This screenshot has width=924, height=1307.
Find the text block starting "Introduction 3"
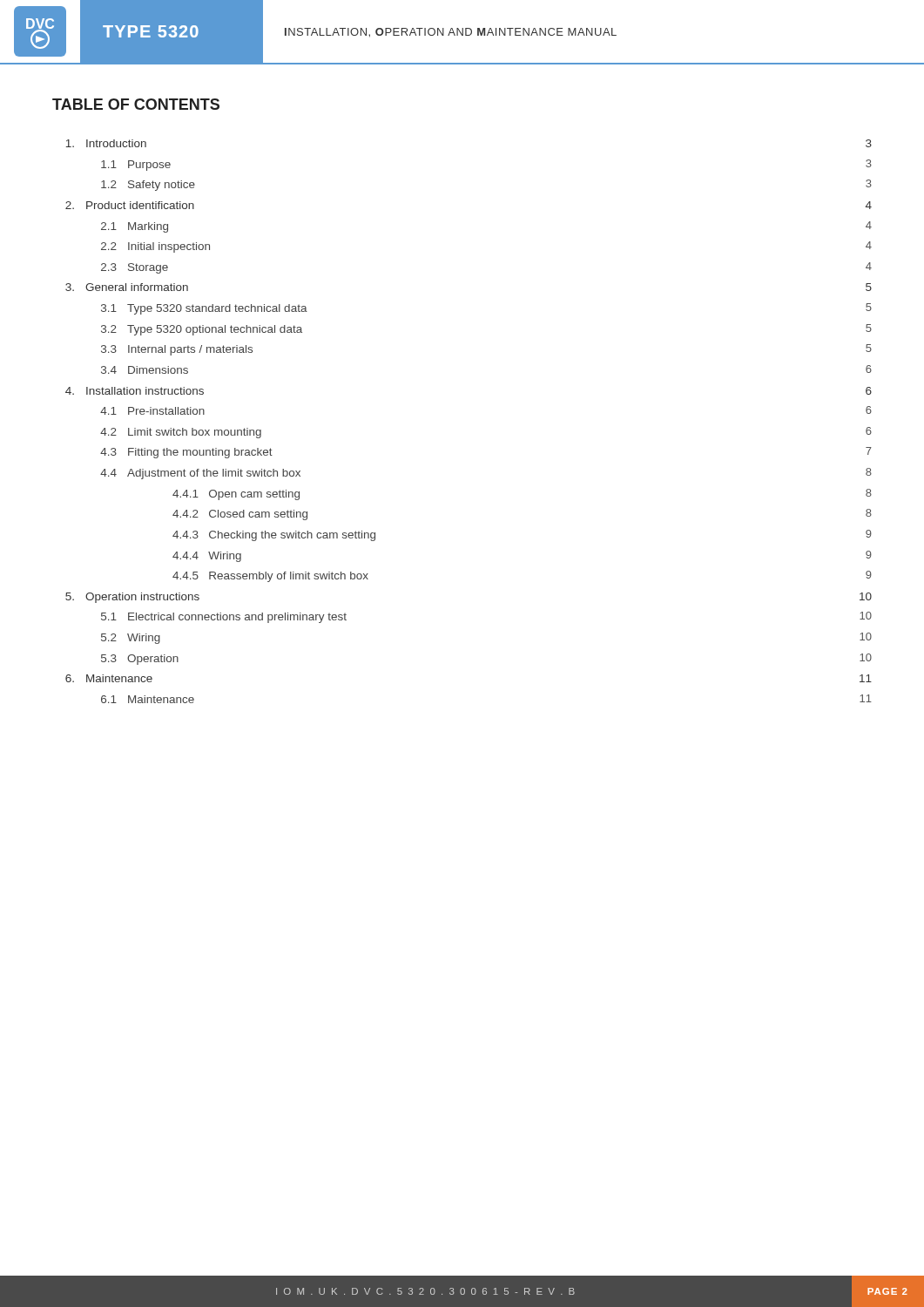click(117, 143)
